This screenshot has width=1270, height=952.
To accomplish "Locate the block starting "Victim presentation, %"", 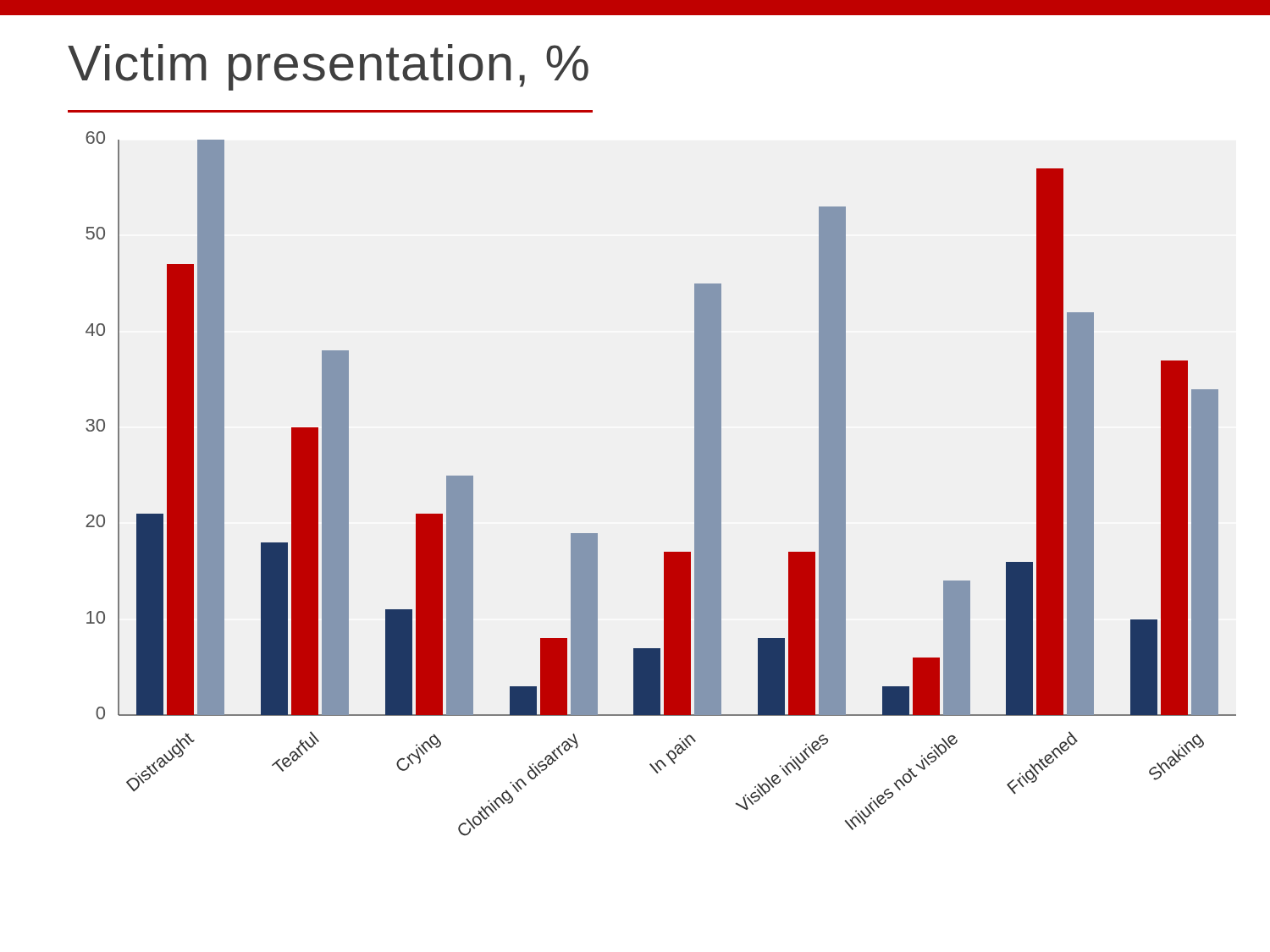I will 329,63.
